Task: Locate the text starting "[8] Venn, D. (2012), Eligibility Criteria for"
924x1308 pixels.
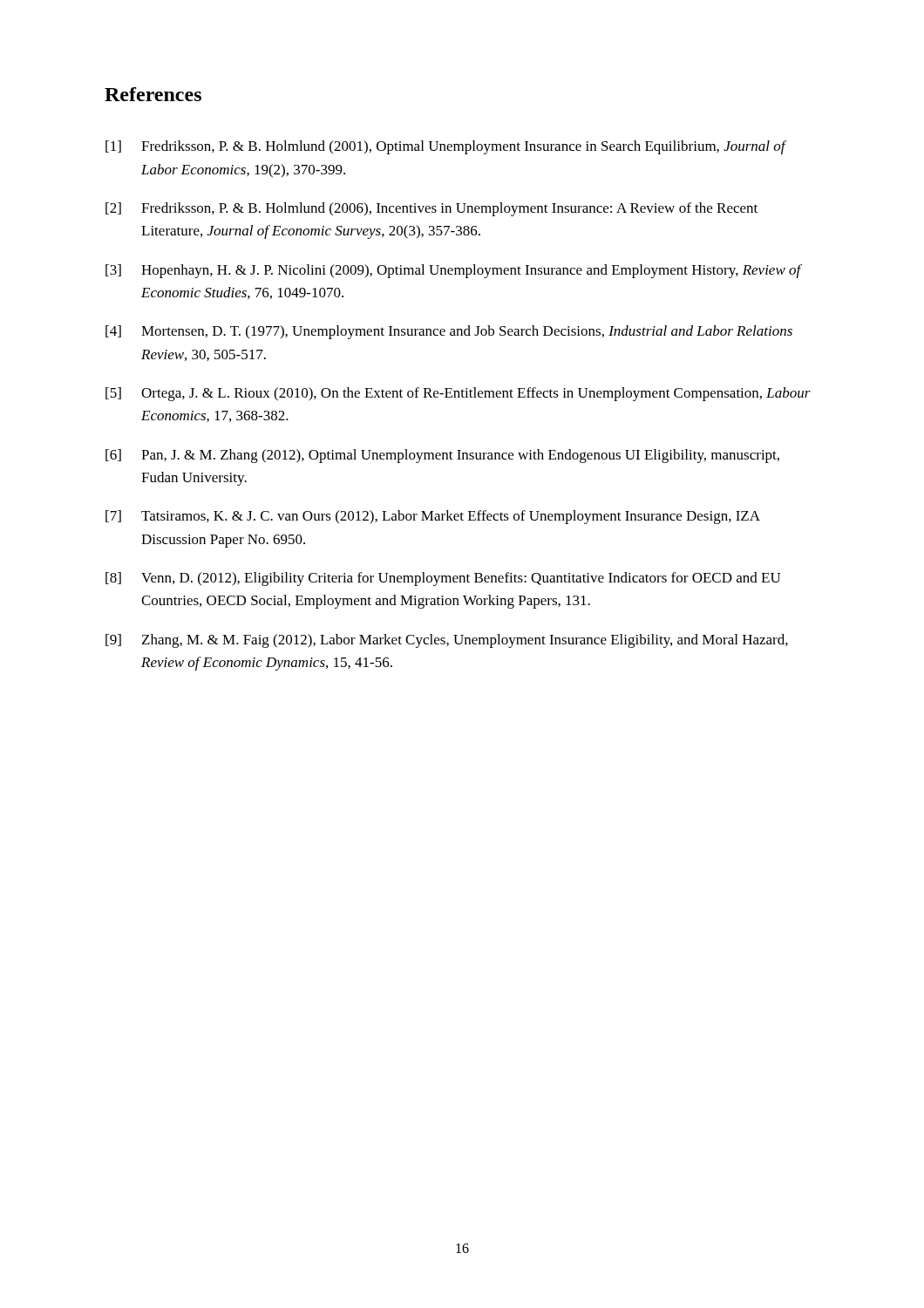Action: (462, 590)
